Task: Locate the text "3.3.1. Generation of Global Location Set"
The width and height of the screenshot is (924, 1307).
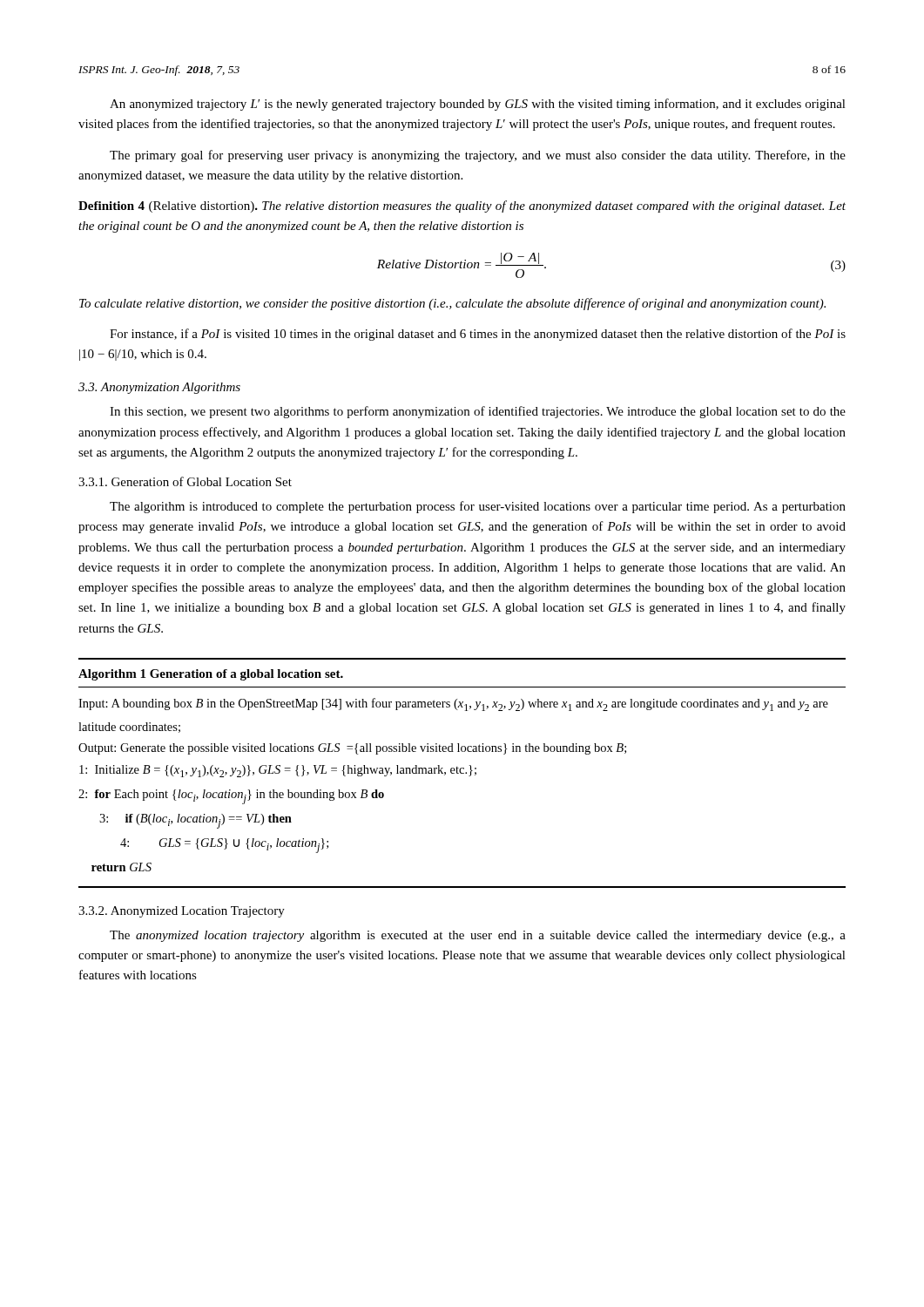Action: (x=185, y=482)
